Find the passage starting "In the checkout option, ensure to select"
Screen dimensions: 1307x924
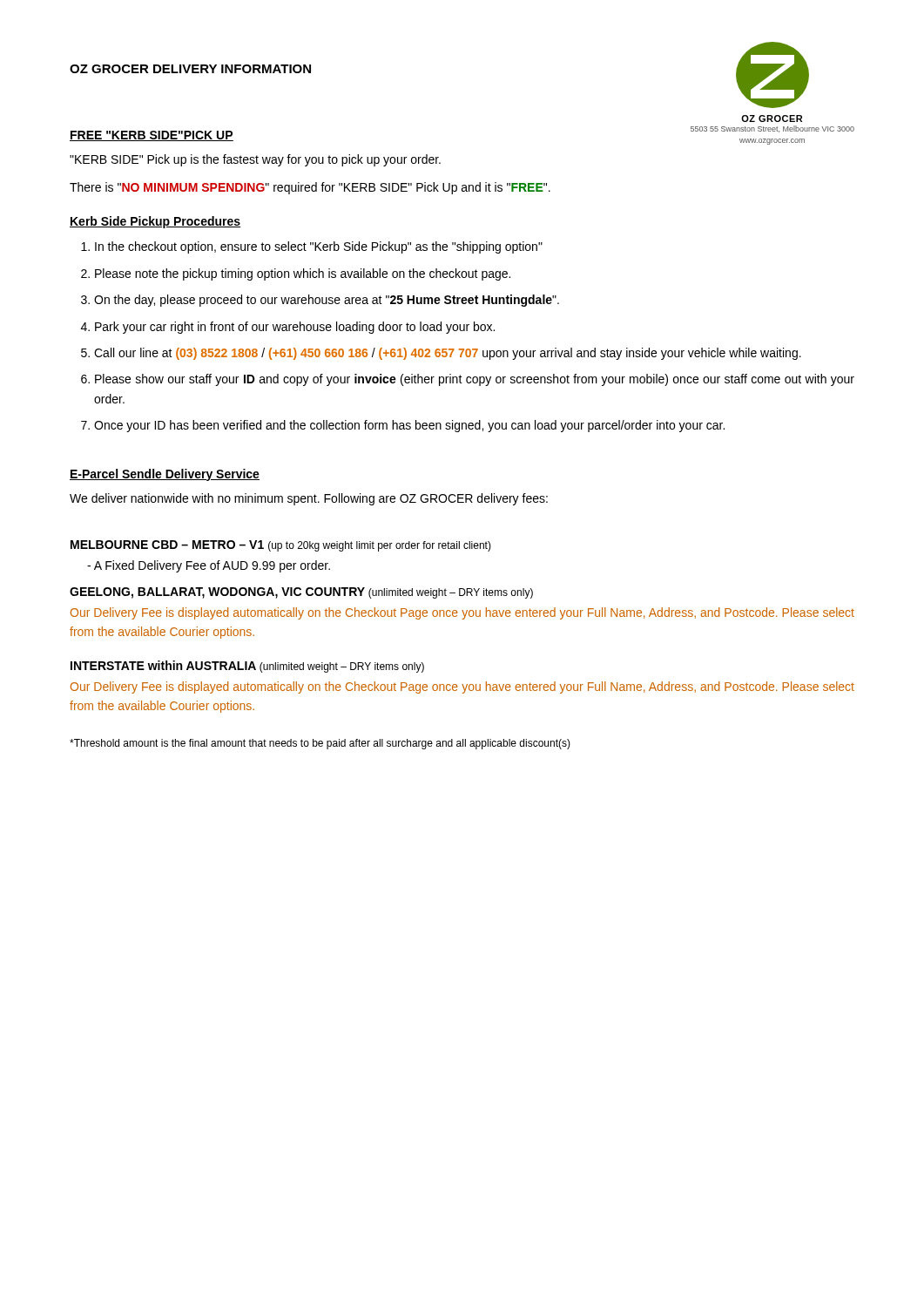[x=474, y=247]
